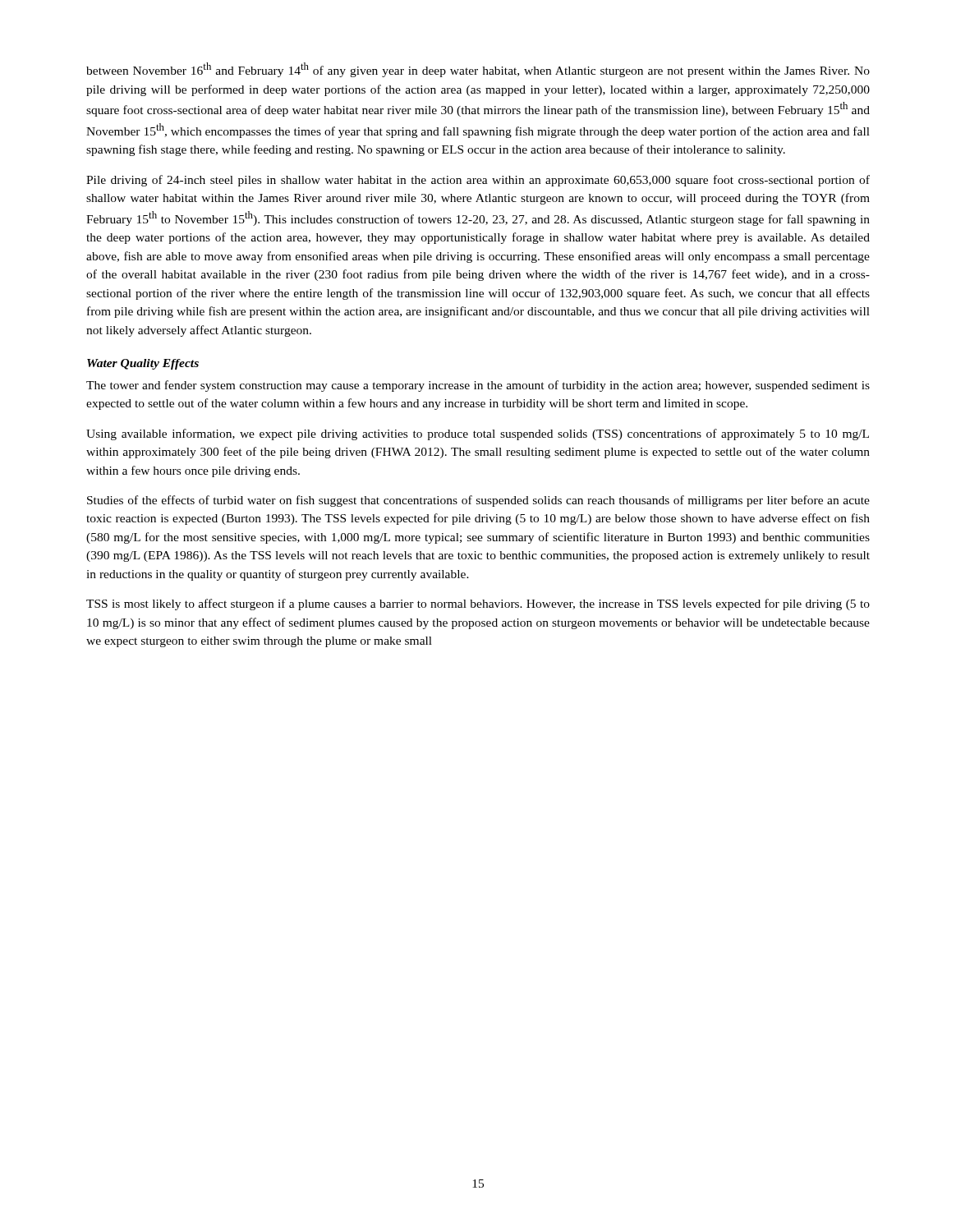
Task: Select the text block that reads "between November 16th and February 14th of"
Action: 478,108
